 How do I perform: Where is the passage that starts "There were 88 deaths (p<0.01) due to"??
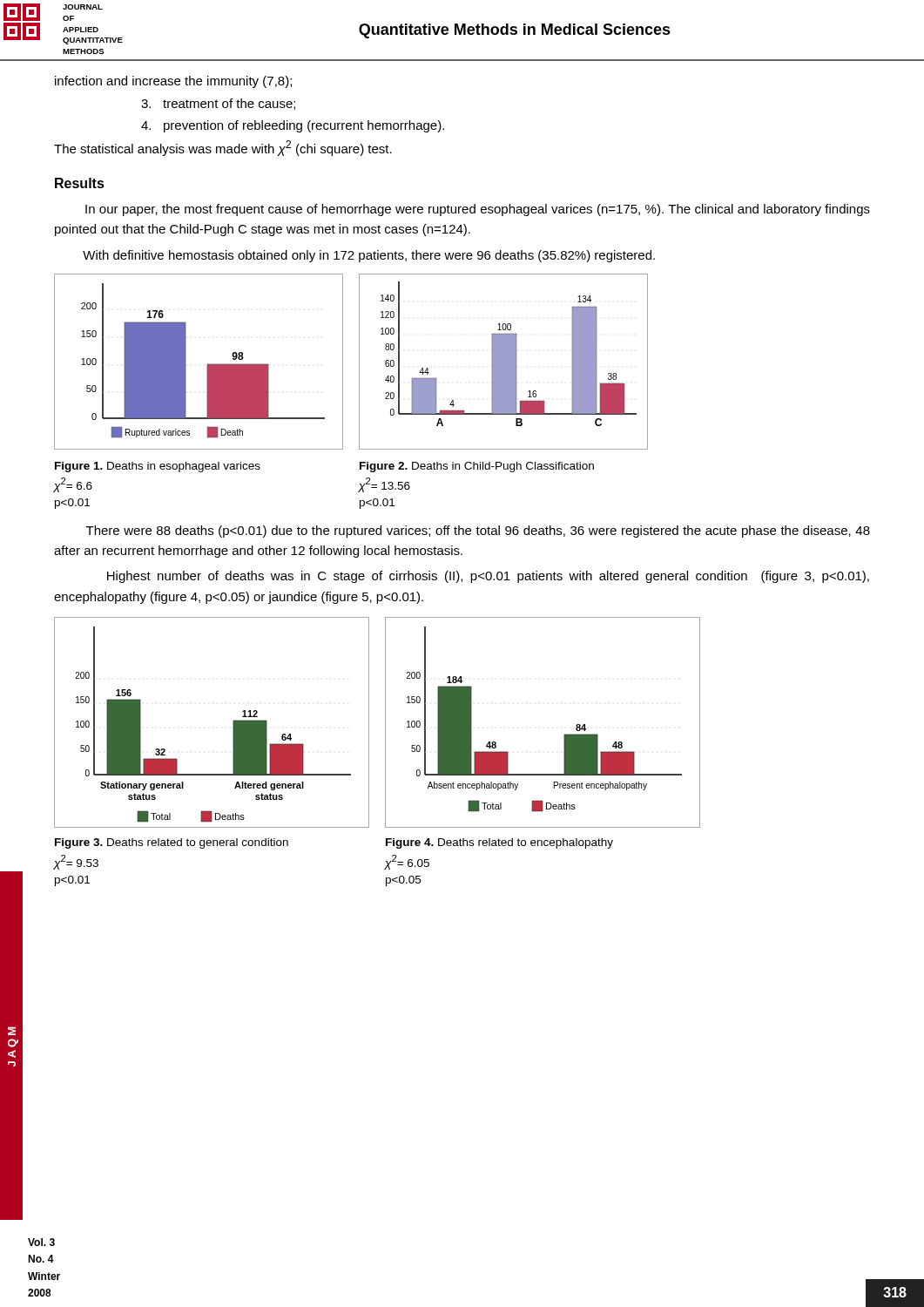click(462, 540)
